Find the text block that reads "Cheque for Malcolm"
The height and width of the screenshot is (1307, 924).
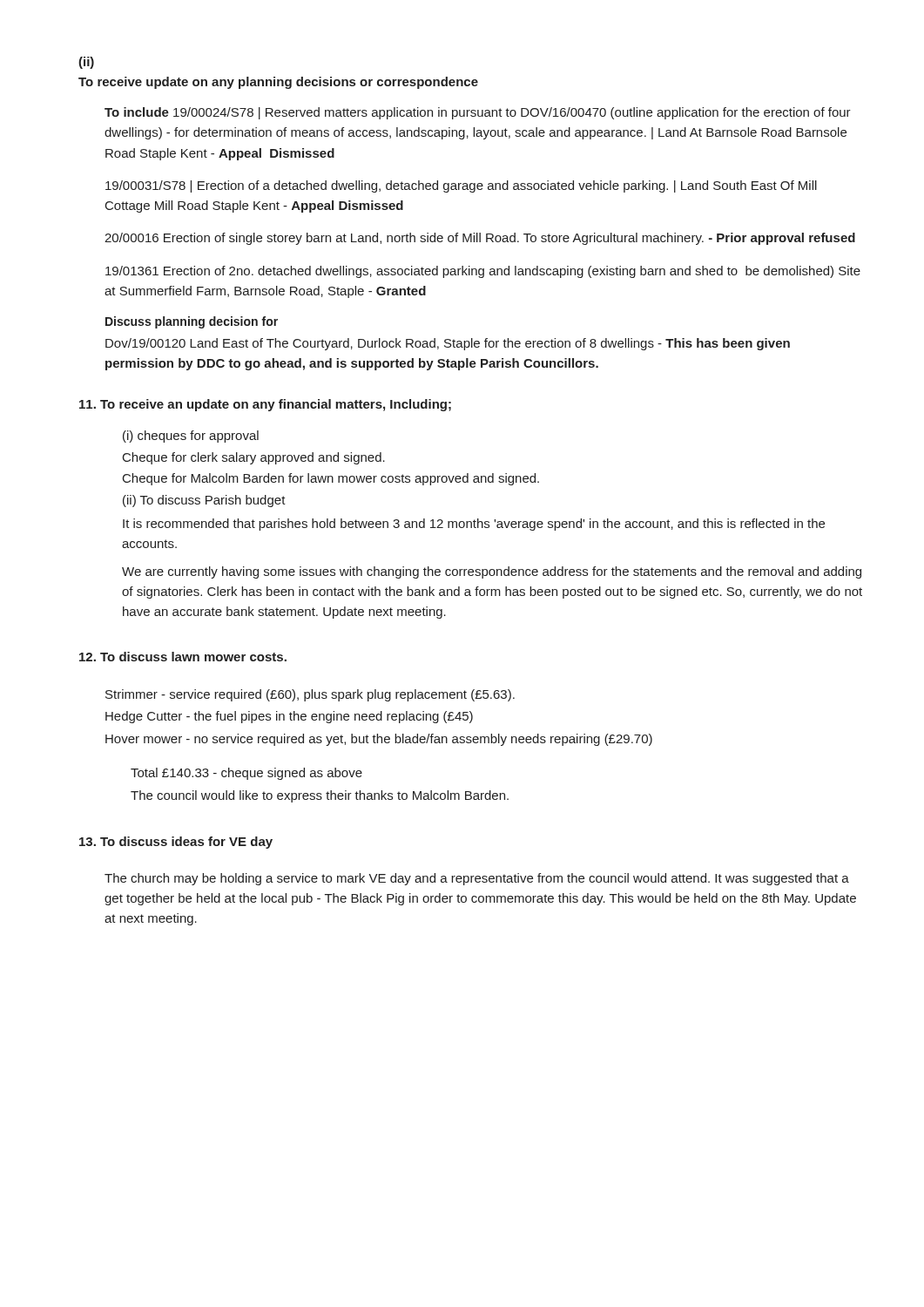[x=492, y=479]
